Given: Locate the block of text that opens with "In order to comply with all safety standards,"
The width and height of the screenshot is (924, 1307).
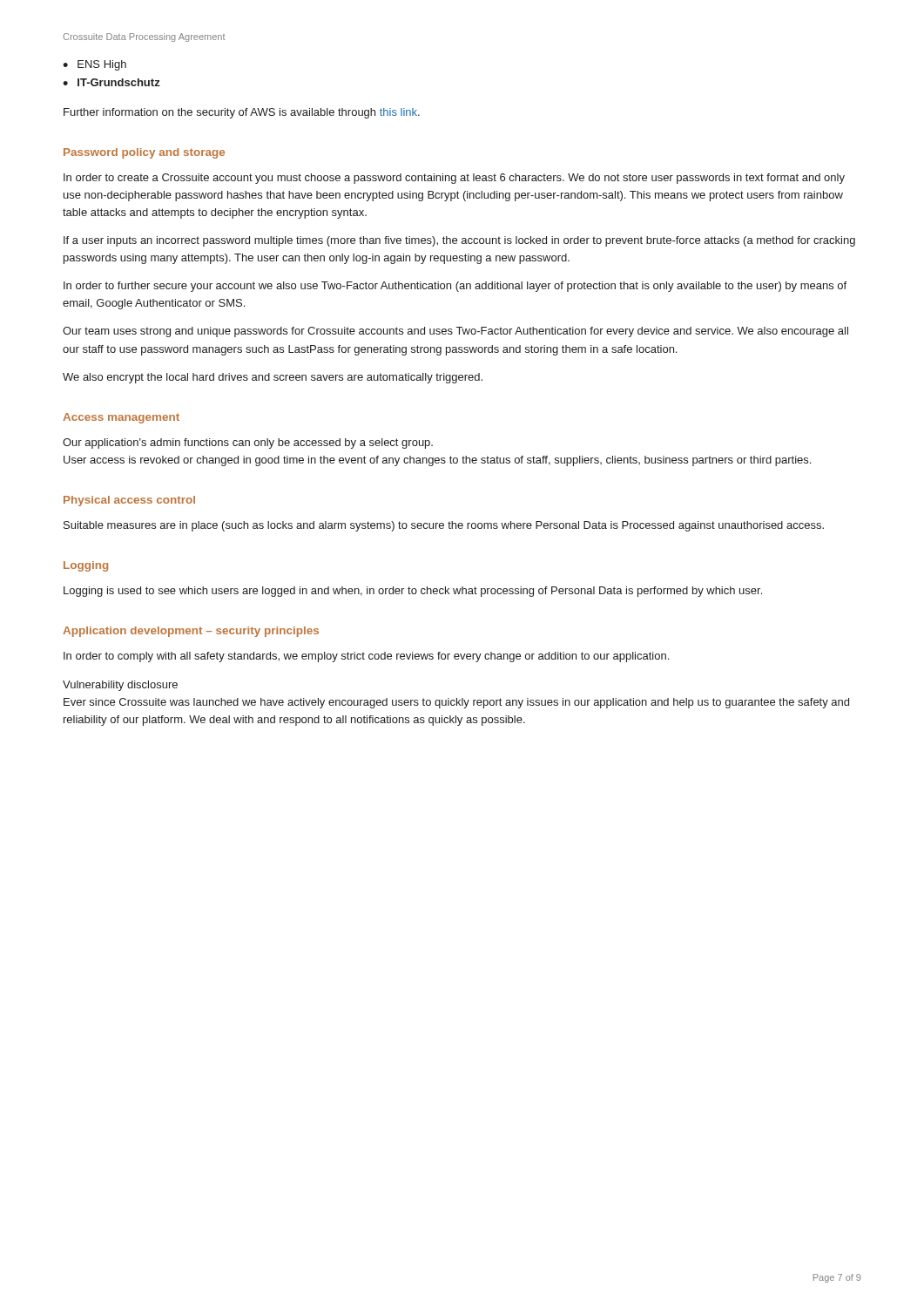Looking at the screenshot, I should click(366, 656).
